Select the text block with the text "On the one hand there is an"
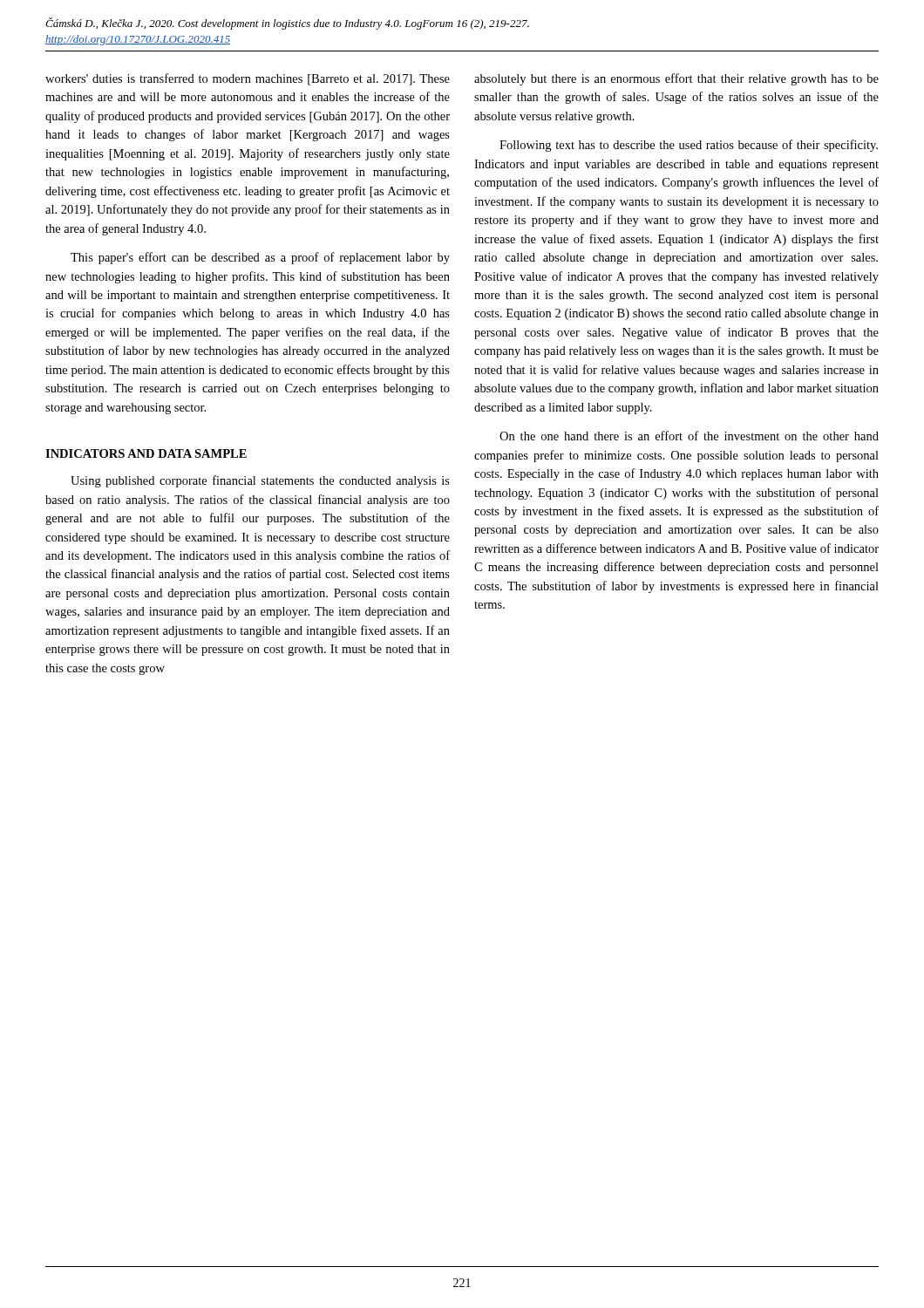The image size is (924, 1308). (x=676, y=521)
